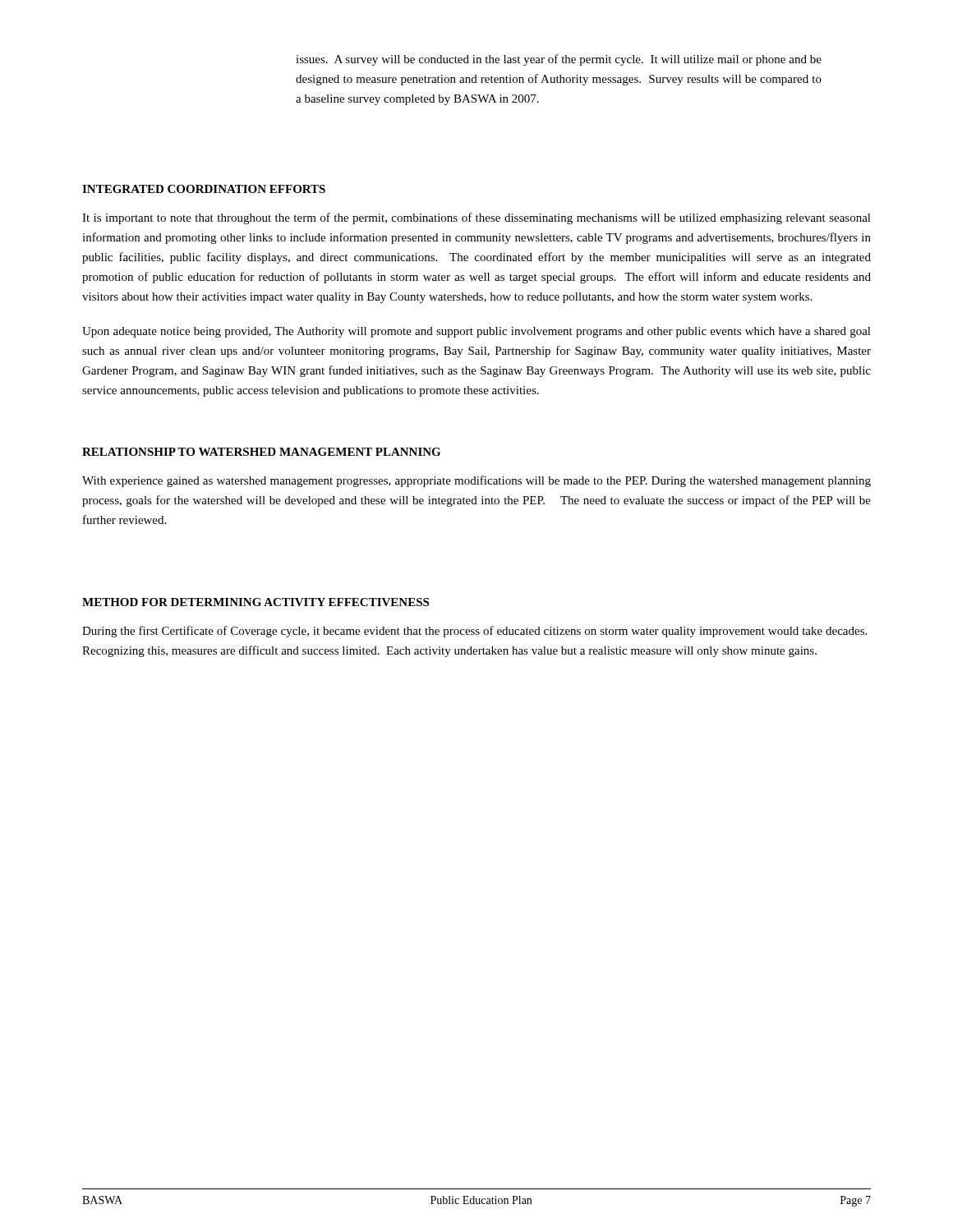
Task: Find the region starting "INTEGRATED COORDINATION EFFORTS"
Action: 204,189
